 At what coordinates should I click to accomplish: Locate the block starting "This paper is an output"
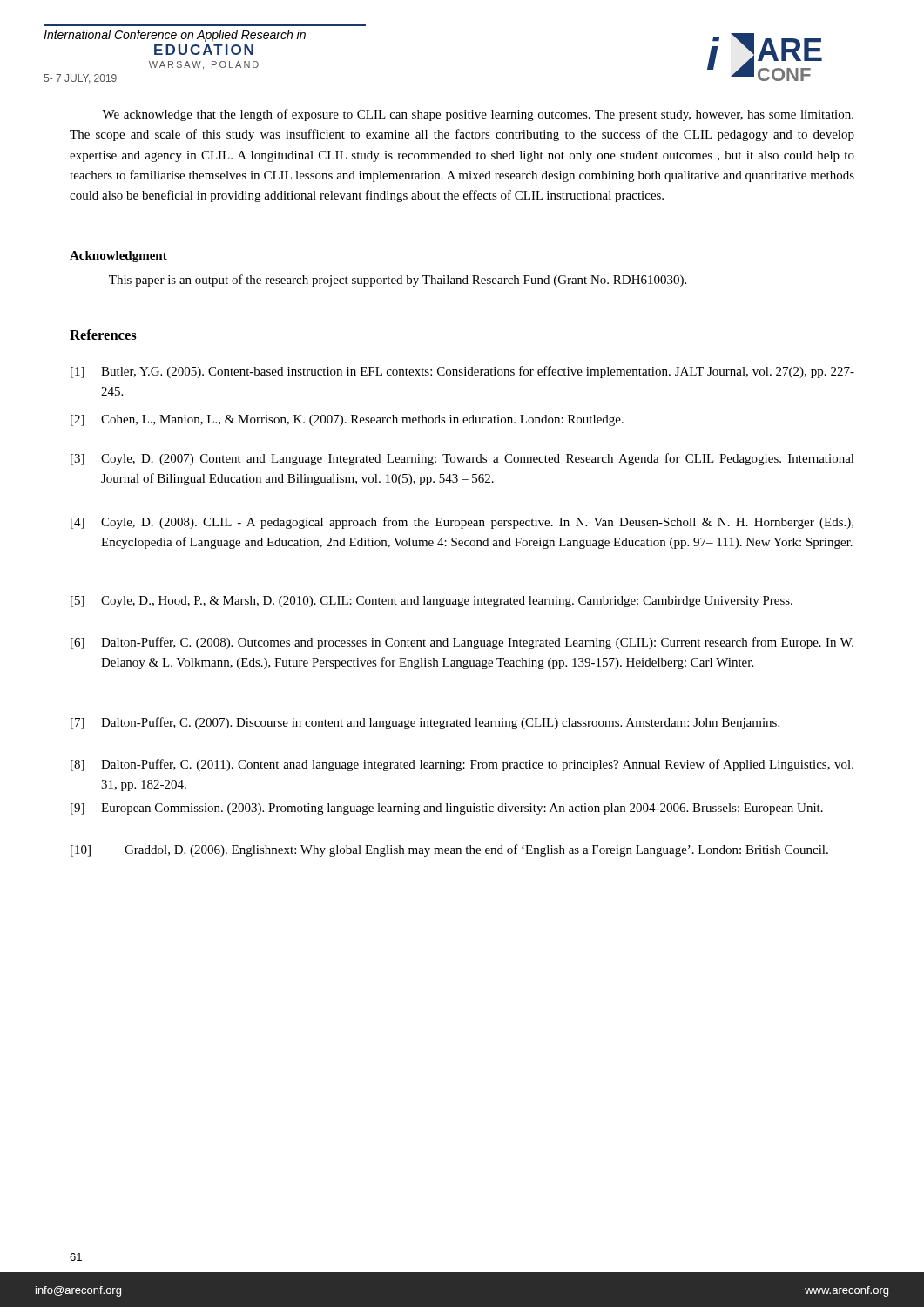click(392, 280)
